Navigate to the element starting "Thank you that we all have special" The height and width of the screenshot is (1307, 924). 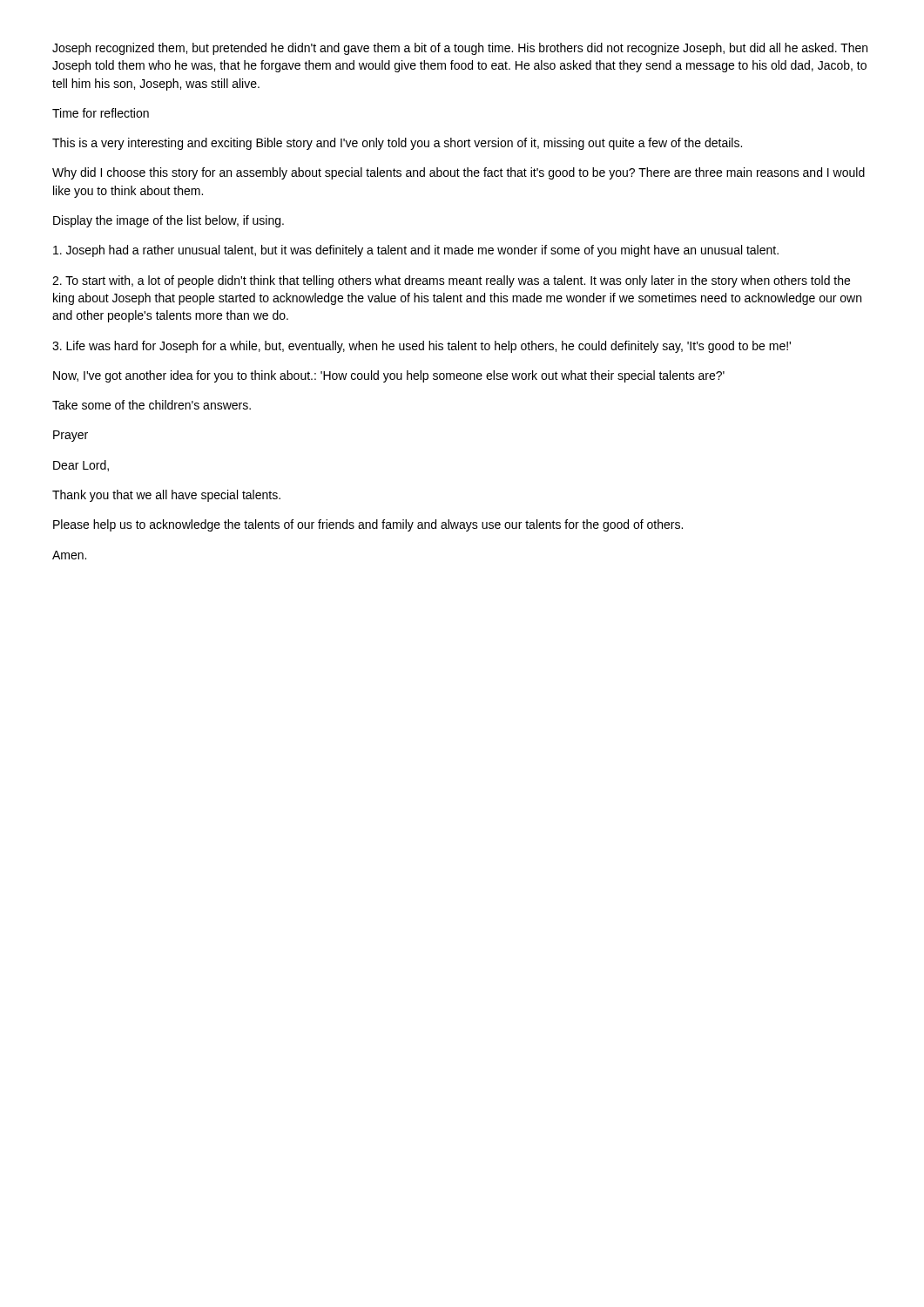167,495
